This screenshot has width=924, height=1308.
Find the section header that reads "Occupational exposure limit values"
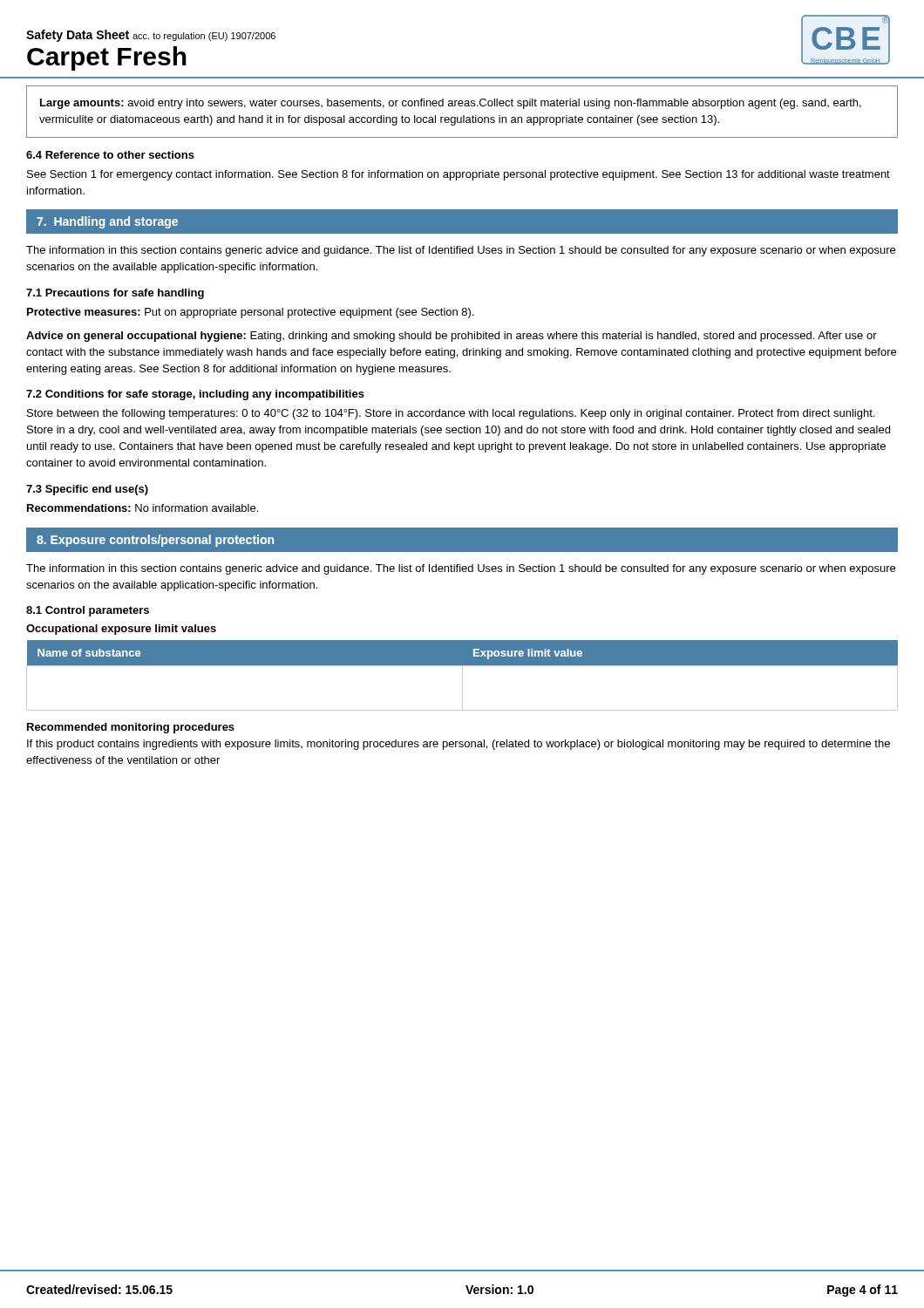[x=121, y=629]
